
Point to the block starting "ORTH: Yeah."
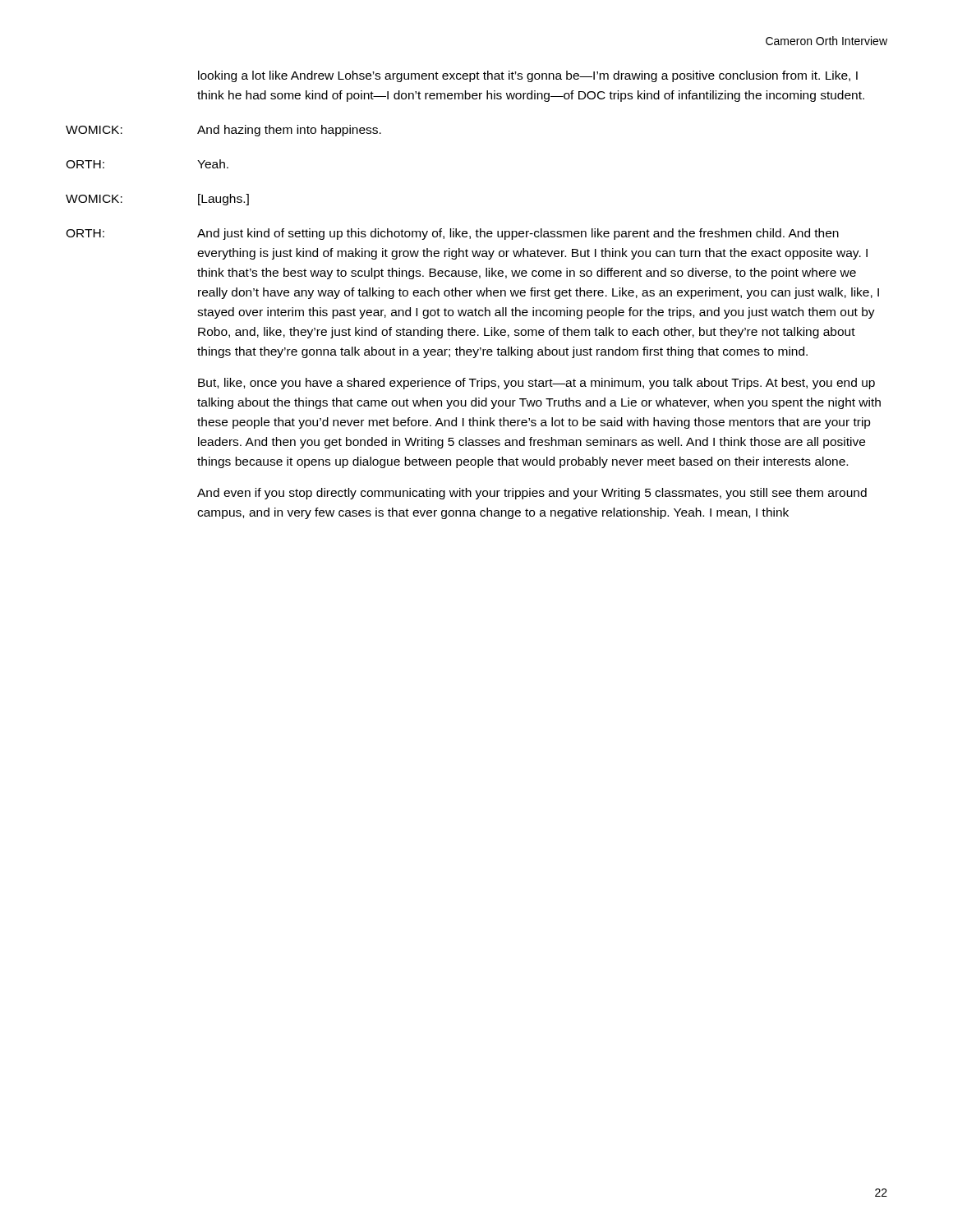(x=88, y=164)
